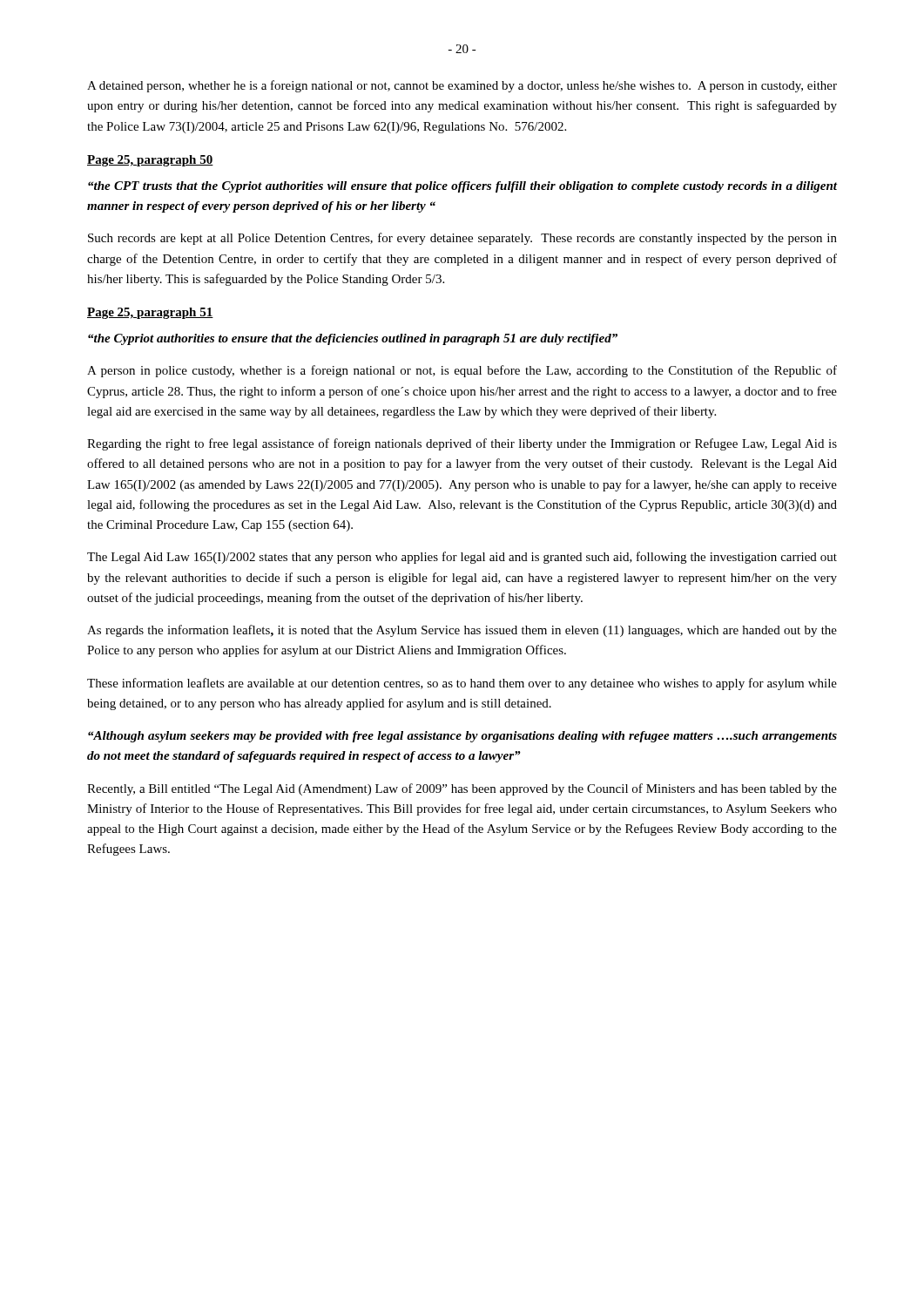The width and height of the screenshot is (924, 1307).
Task: Point to the block beginning "As regards the information leaflets, it is noted"
Action: coord(462,641)
